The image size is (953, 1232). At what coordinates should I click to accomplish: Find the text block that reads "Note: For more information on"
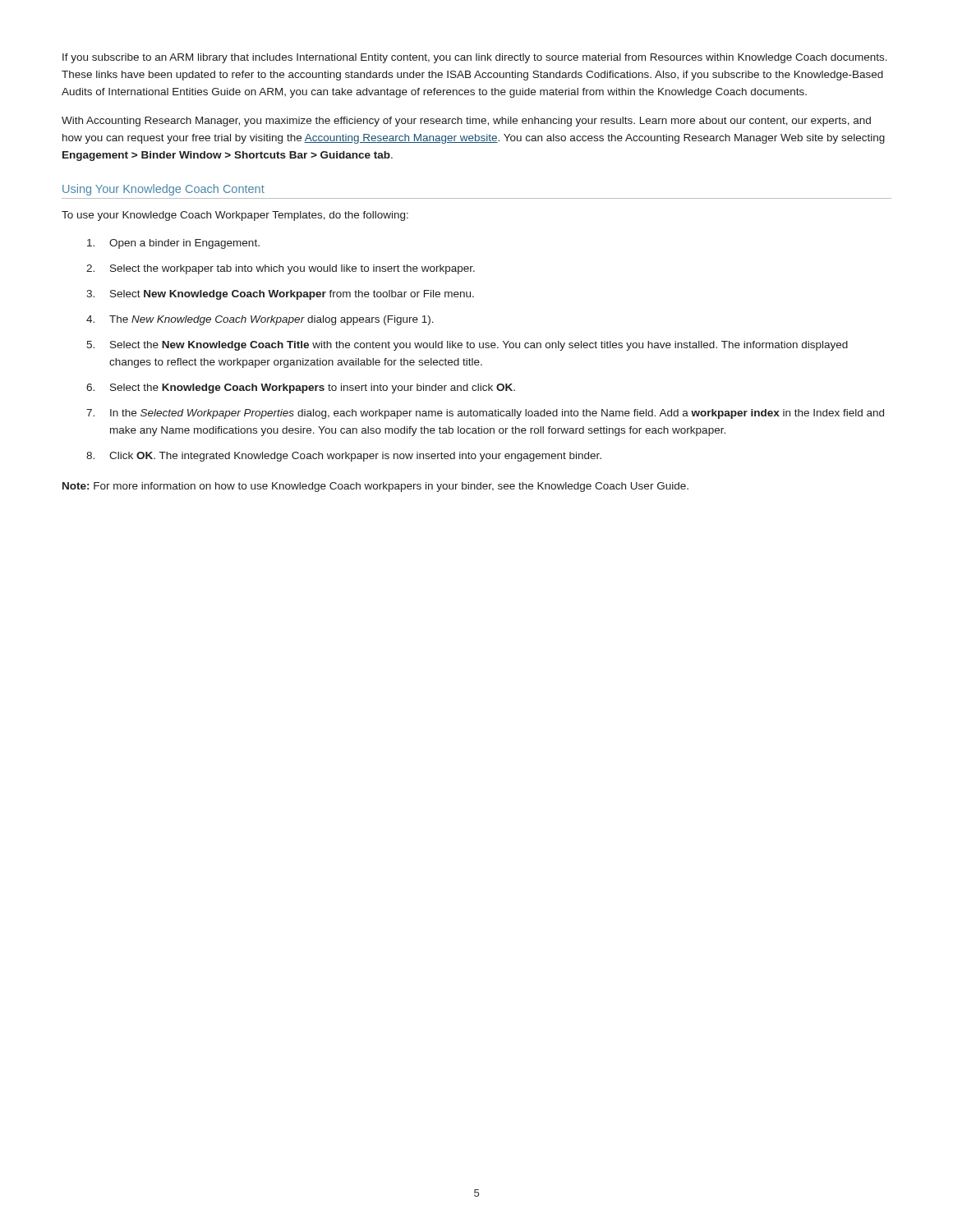click(375, 486)
